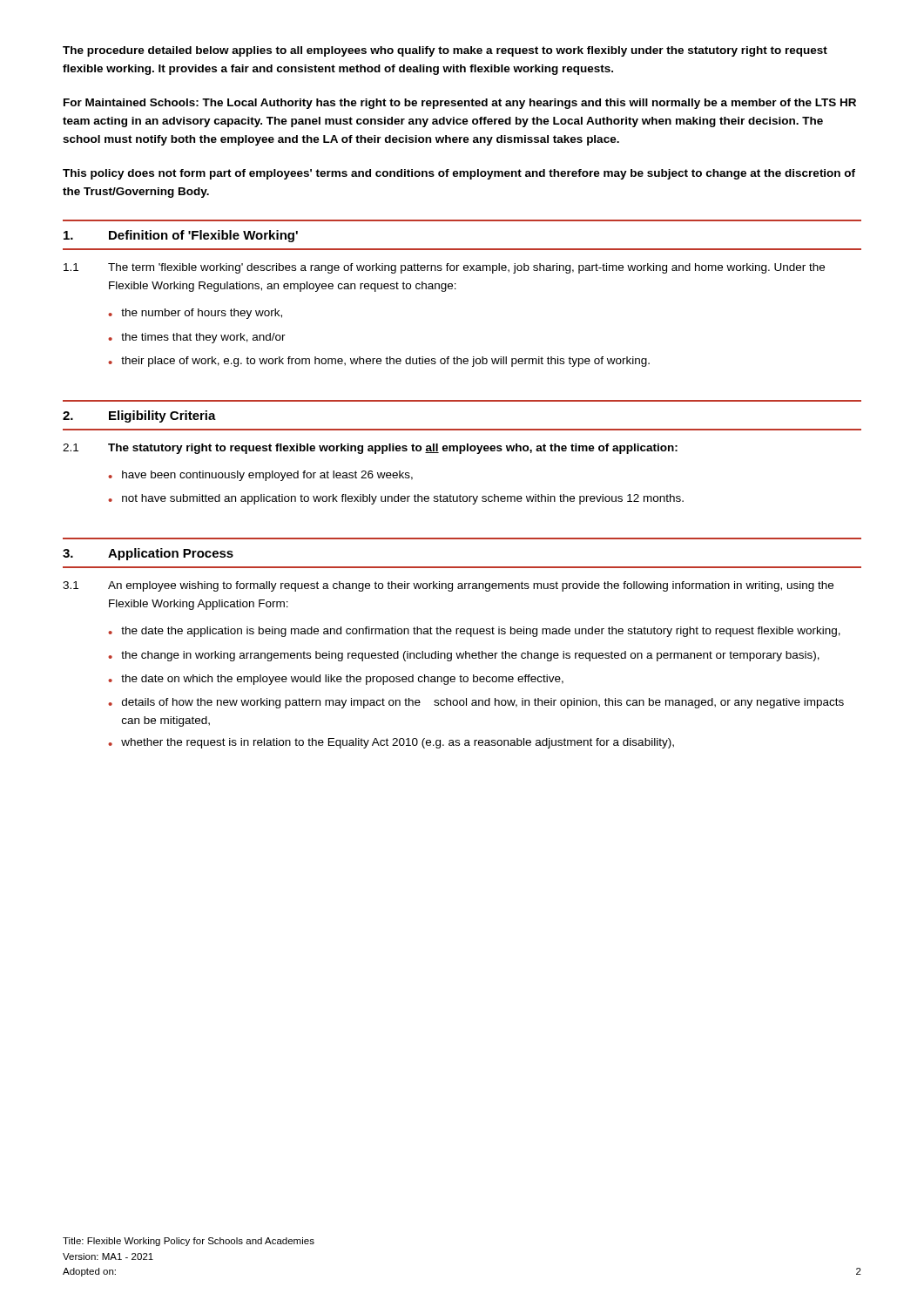The height and width of the screenshot is (1307, 924).
Task: Locate the text block containing "An employee wishing to formally request a"
Action: (x=485, y=666)
